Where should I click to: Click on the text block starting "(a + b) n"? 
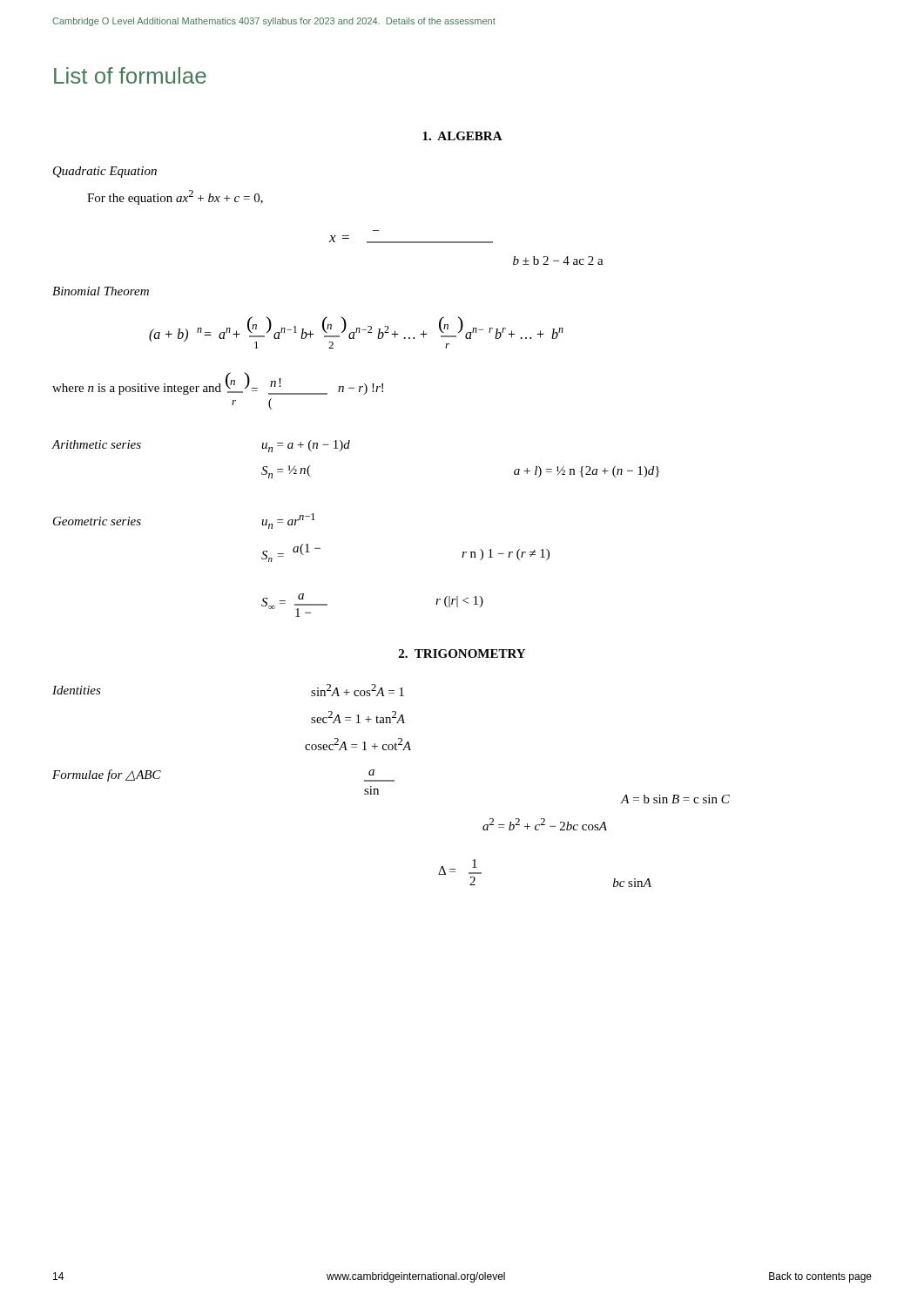pos(462,334)
